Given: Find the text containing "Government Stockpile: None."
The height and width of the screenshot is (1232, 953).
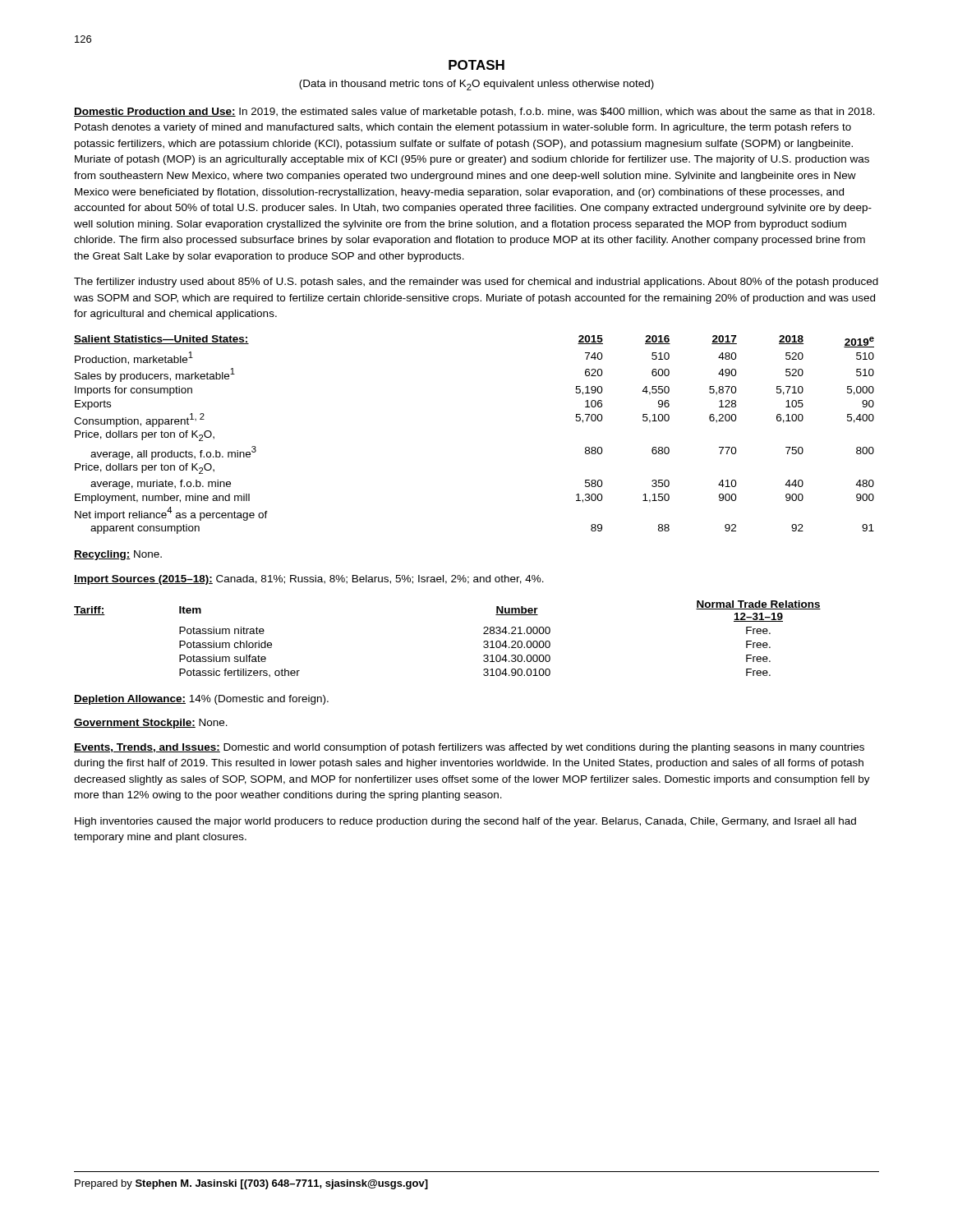Looking at the screenshot, I should pos(151,722).
